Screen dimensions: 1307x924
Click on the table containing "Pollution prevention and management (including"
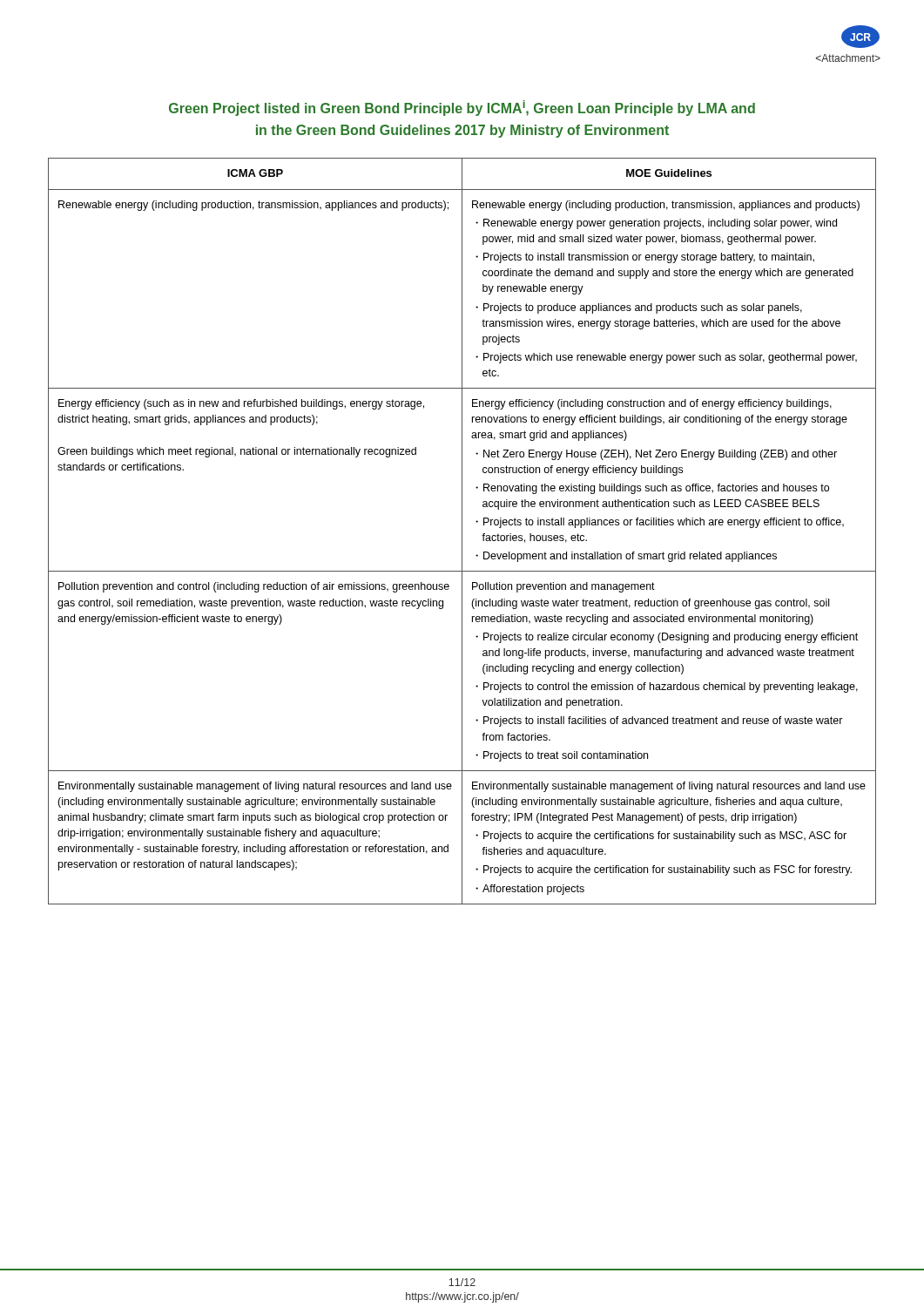point(462,531)
